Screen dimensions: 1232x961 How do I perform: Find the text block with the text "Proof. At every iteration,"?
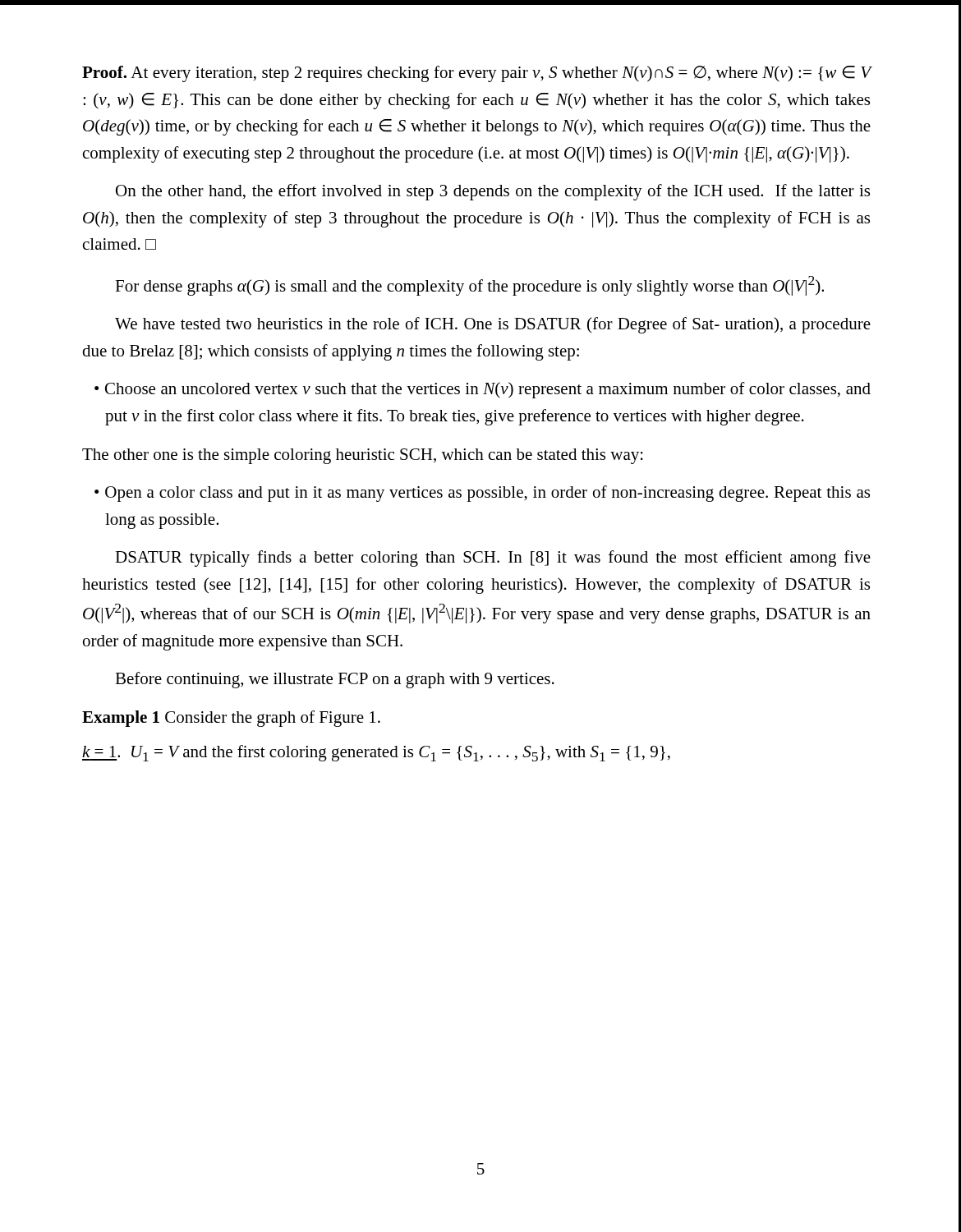click(476, 113)
